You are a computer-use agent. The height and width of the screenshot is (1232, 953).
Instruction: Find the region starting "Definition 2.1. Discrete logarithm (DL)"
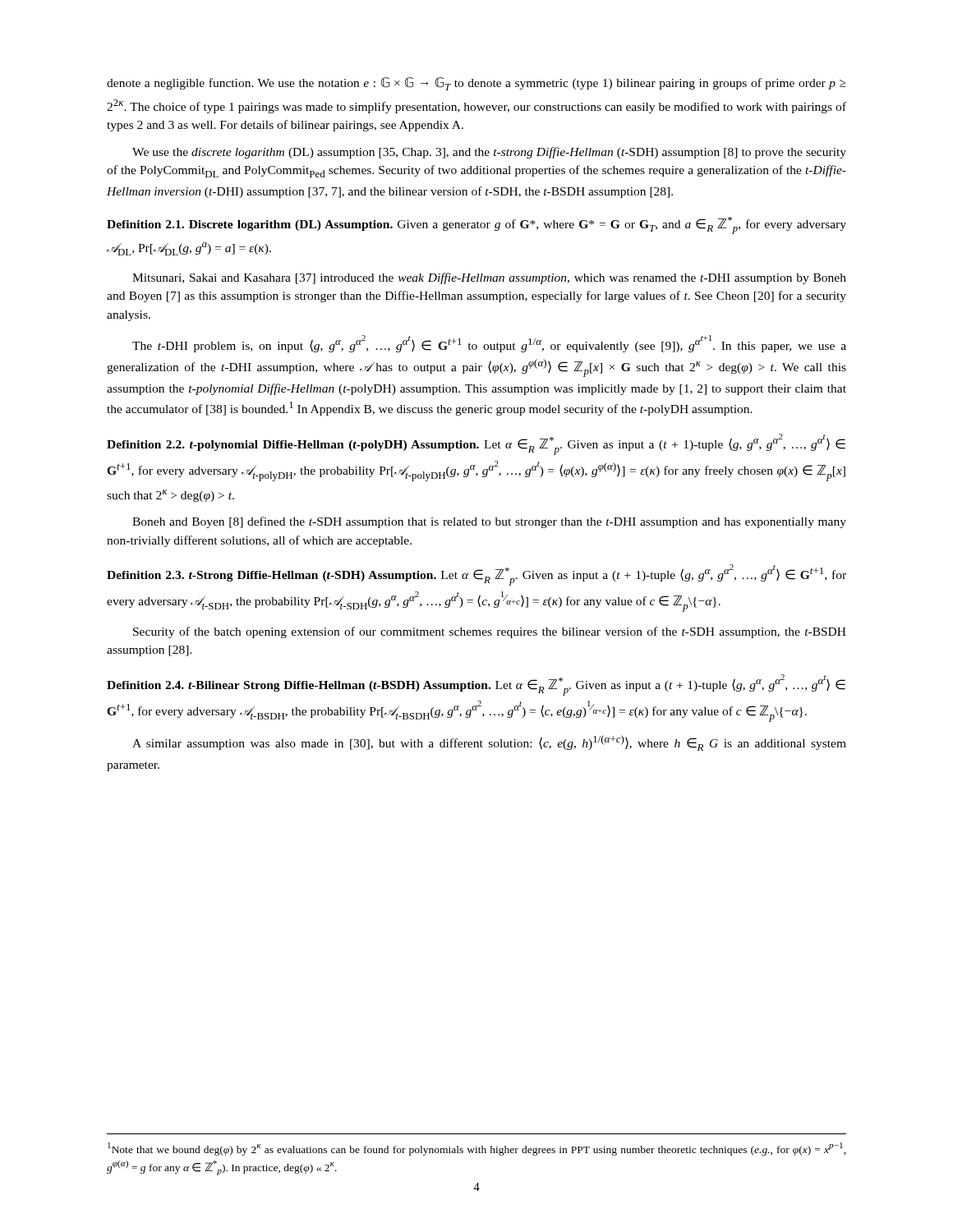click(x=476, y=236)
